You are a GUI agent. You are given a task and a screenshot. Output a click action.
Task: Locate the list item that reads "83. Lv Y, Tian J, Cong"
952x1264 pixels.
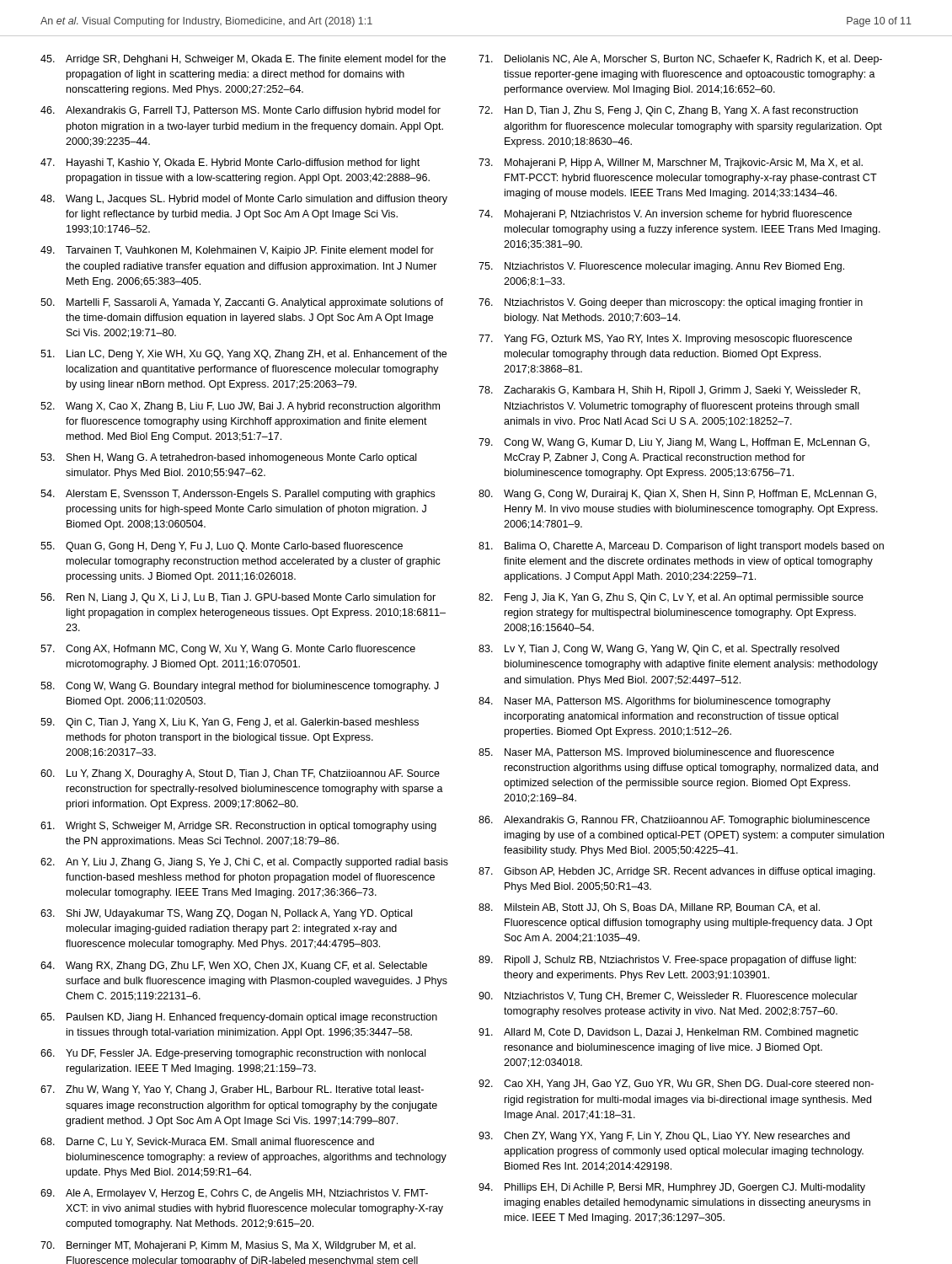(682, 664)
